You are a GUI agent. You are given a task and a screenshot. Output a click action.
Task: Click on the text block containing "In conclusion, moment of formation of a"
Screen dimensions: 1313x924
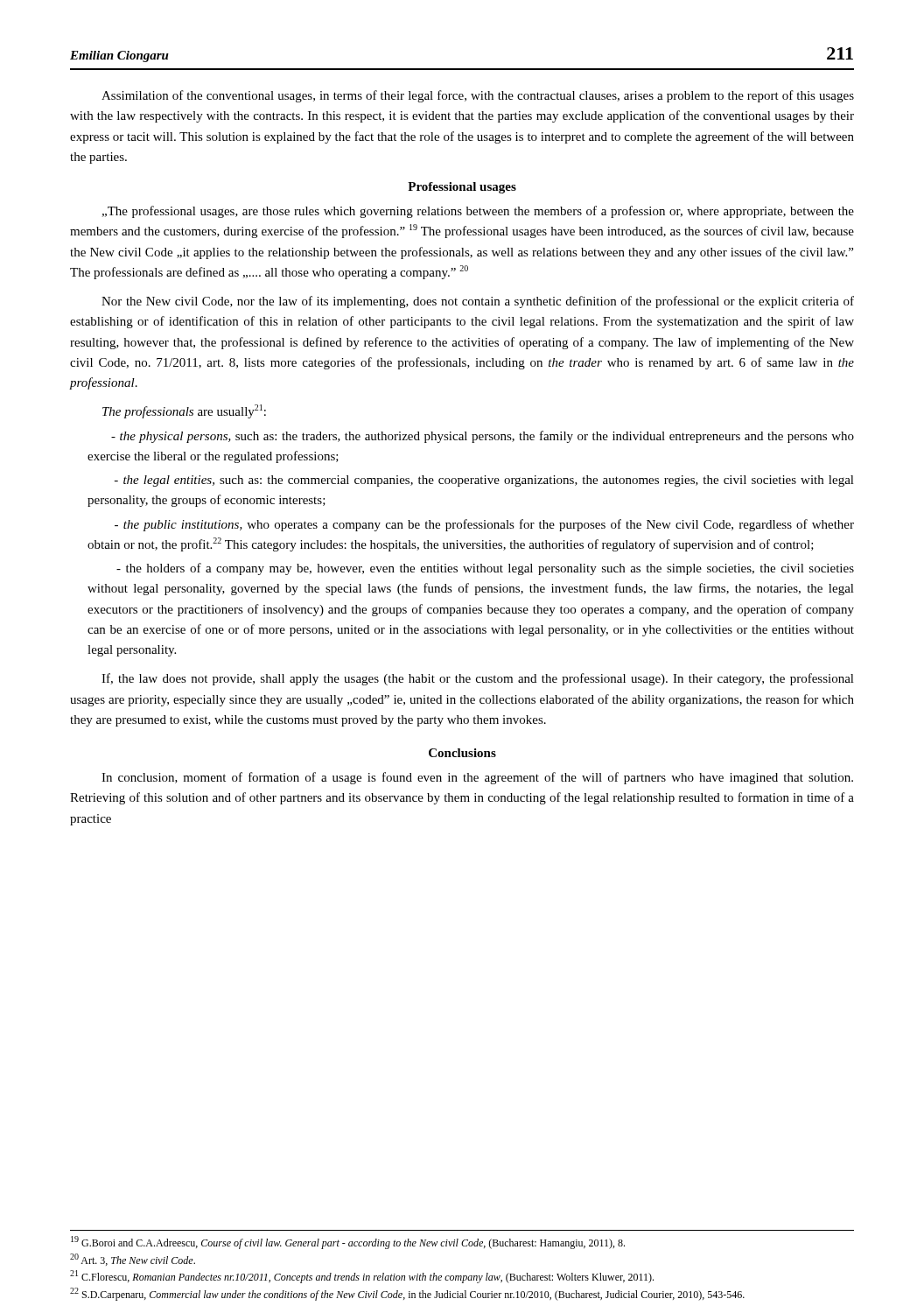[462, 798]
